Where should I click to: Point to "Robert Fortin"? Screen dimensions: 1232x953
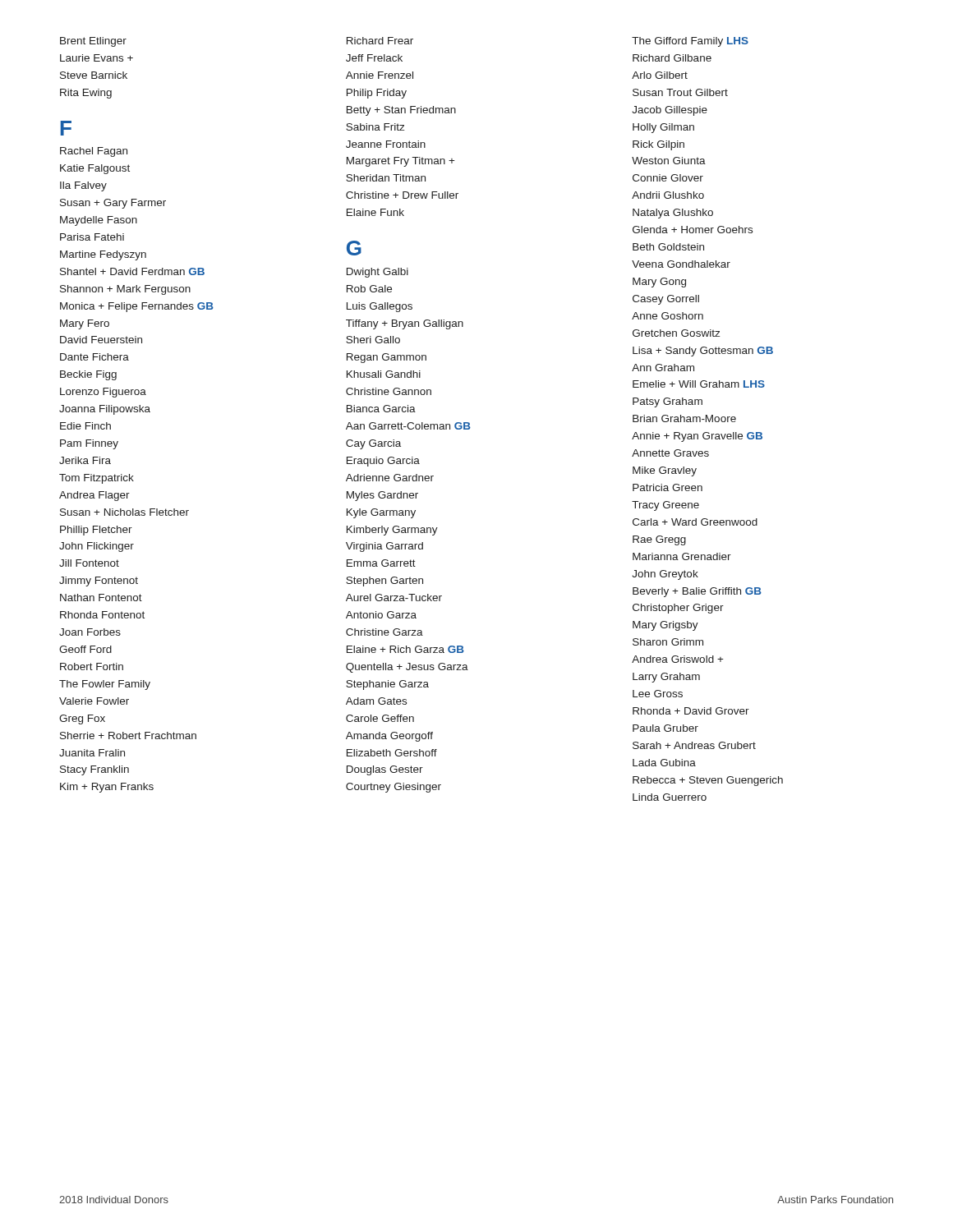coord(92,667)
